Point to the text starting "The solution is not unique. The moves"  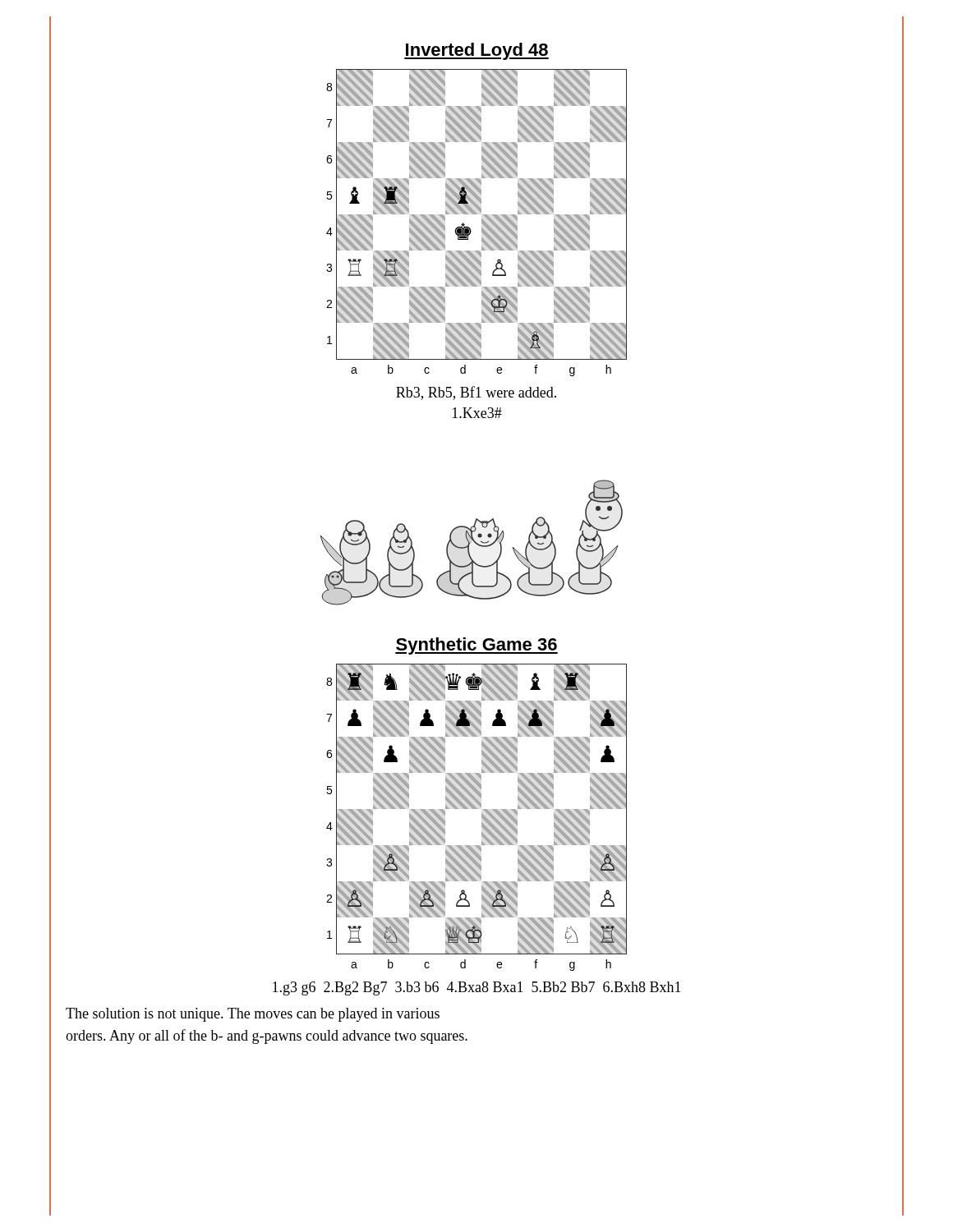click(253, 1015)
